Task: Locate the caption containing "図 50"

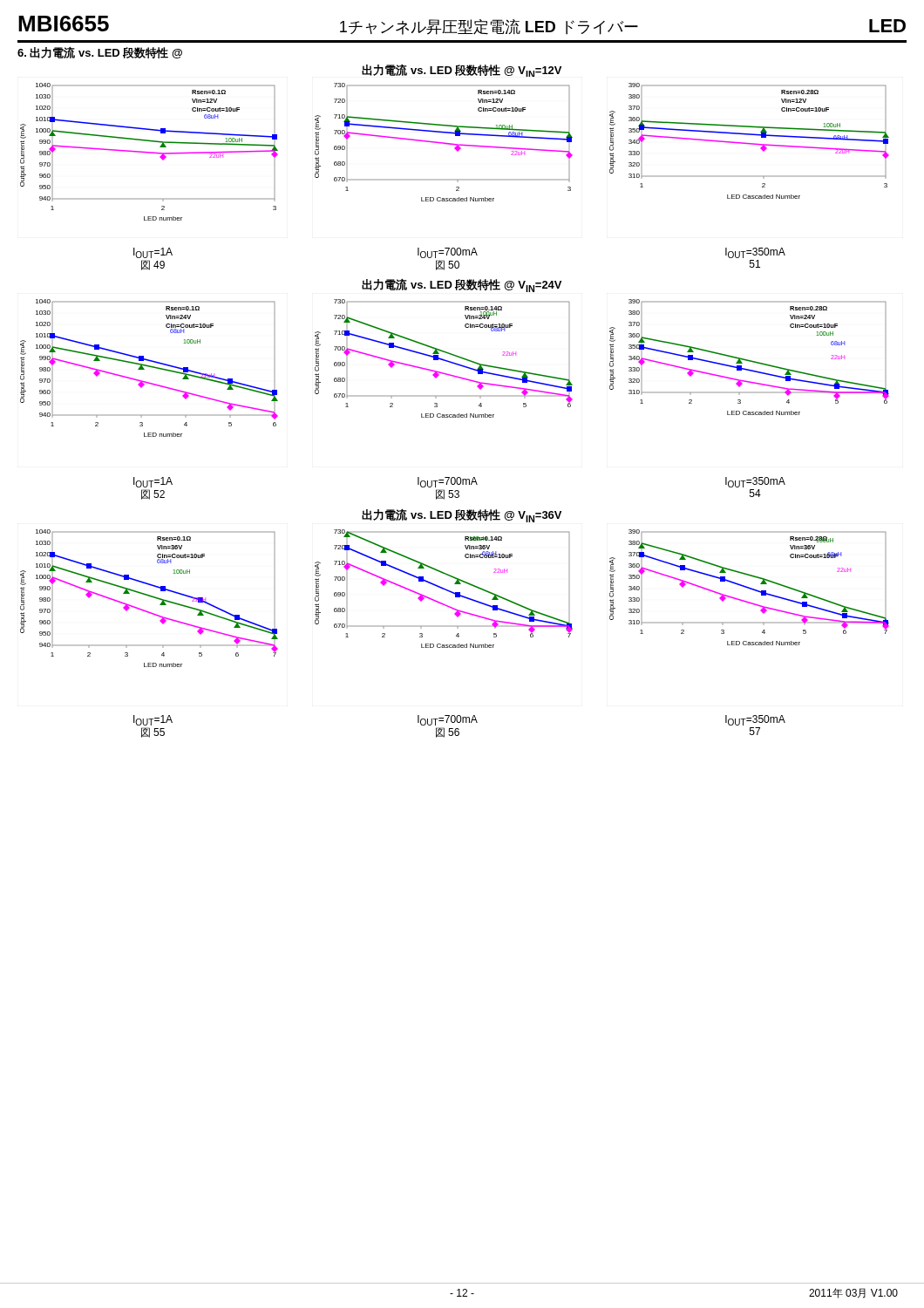Action: point(447,265)
